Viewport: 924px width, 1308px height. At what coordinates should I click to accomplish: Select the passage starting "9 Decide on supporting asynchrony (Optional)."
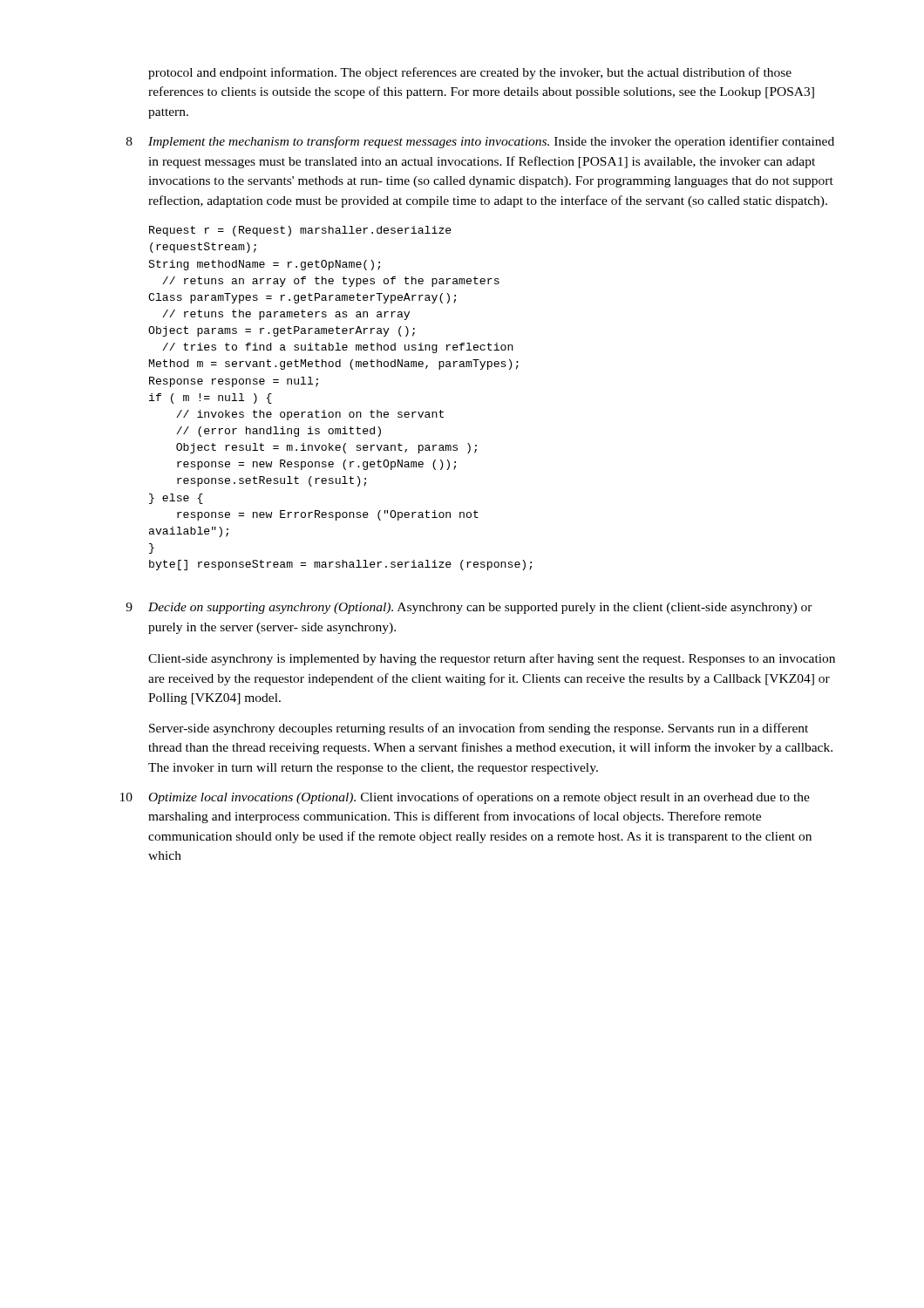click(x=462, y=617)
